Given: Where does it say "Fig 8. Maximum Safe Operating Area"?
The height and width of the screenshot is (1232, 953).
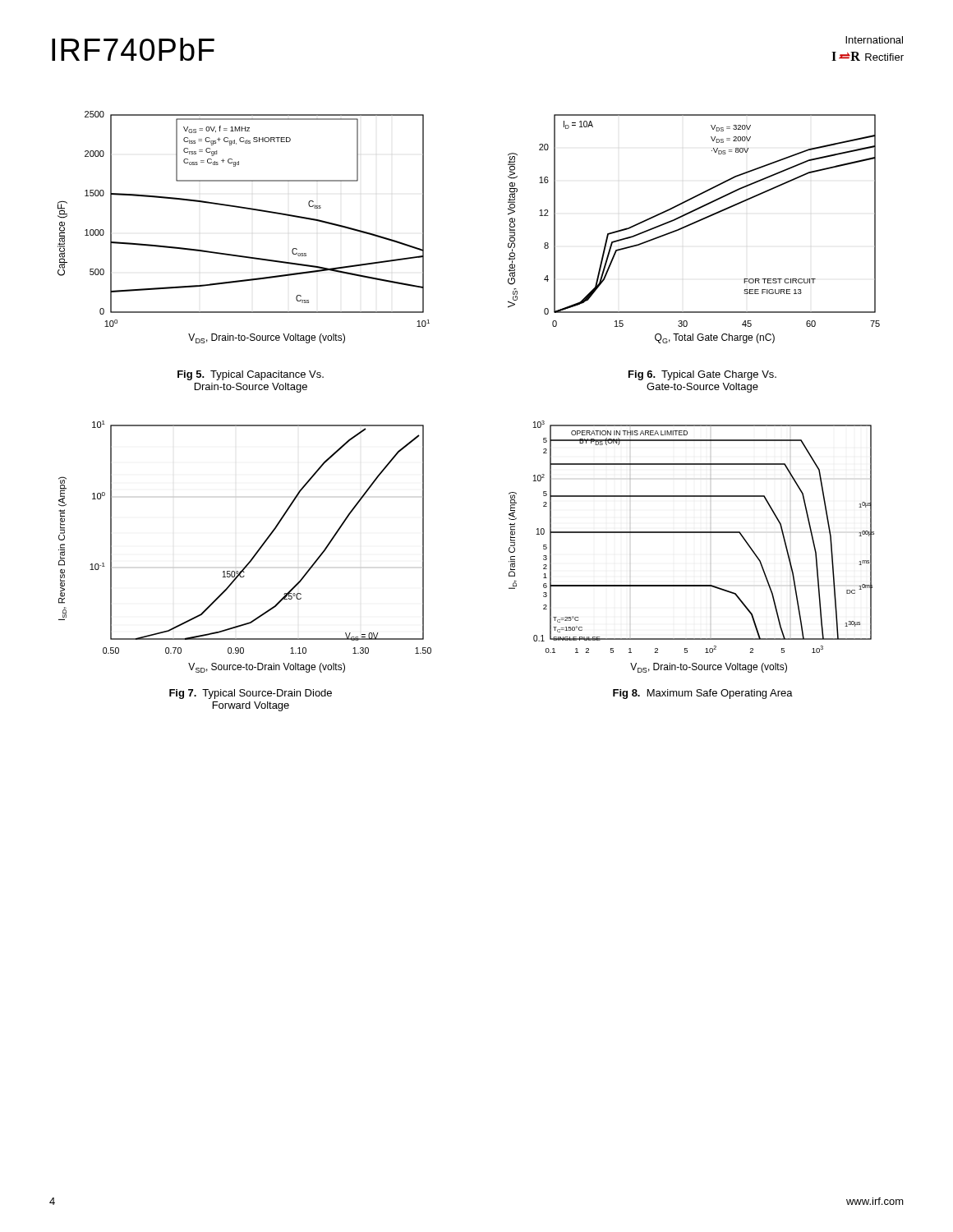Looking at the screenshot, I should (702, 693).
